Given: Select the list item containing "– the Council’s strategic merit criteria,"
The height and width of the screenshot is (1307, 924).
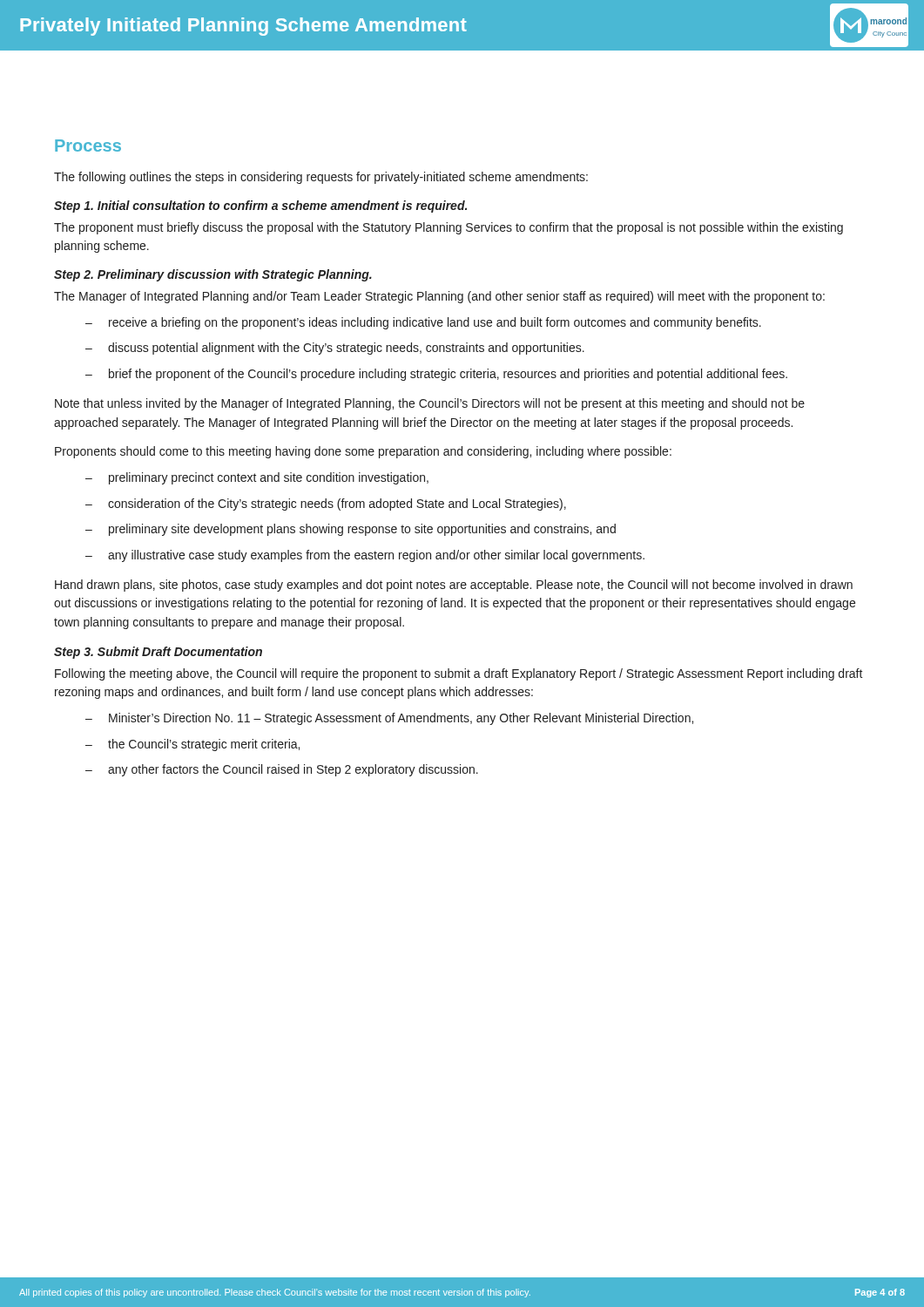Looking at the screenshot, I should 193,745.
